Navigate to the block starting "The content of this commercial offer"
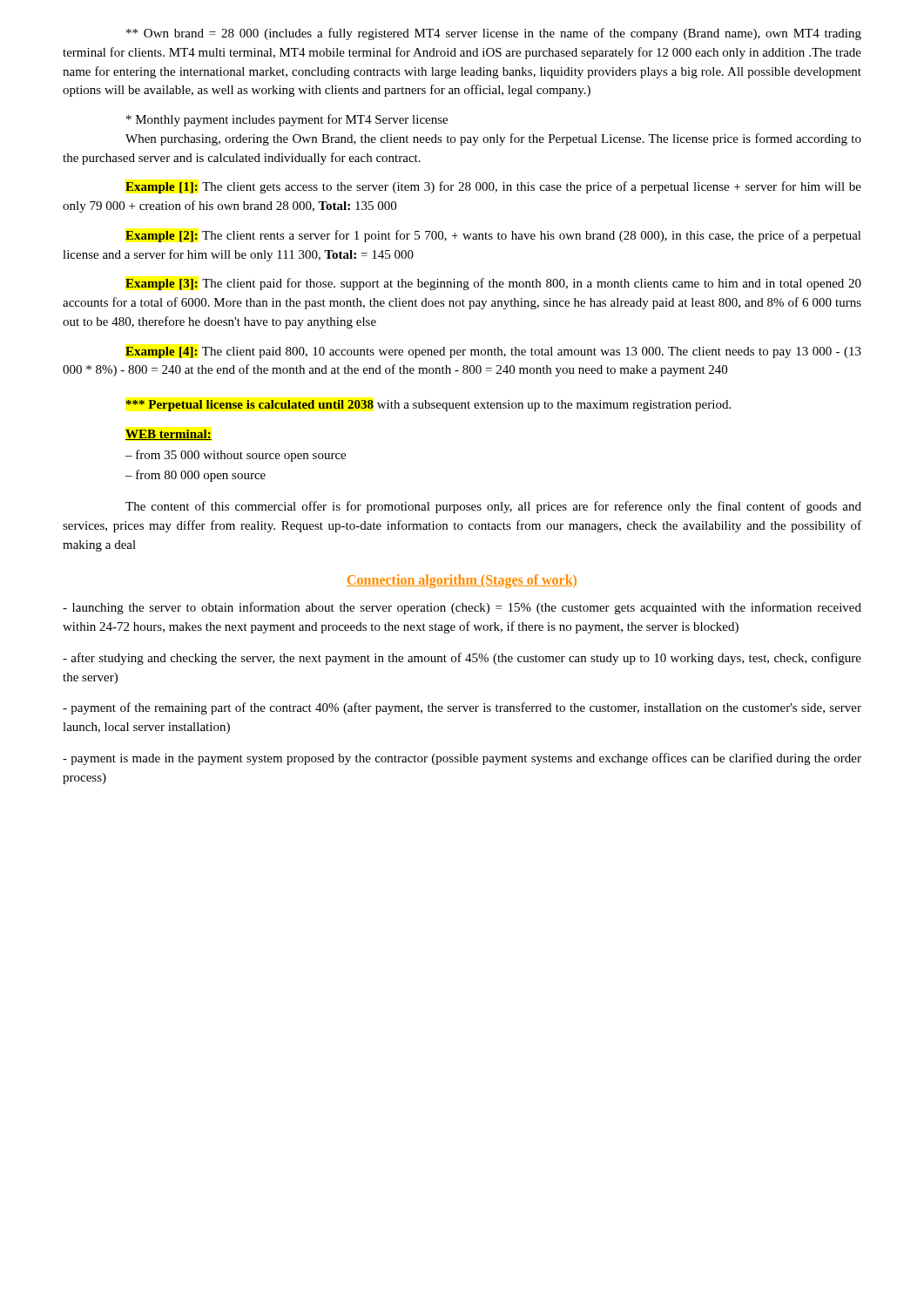 462,526
